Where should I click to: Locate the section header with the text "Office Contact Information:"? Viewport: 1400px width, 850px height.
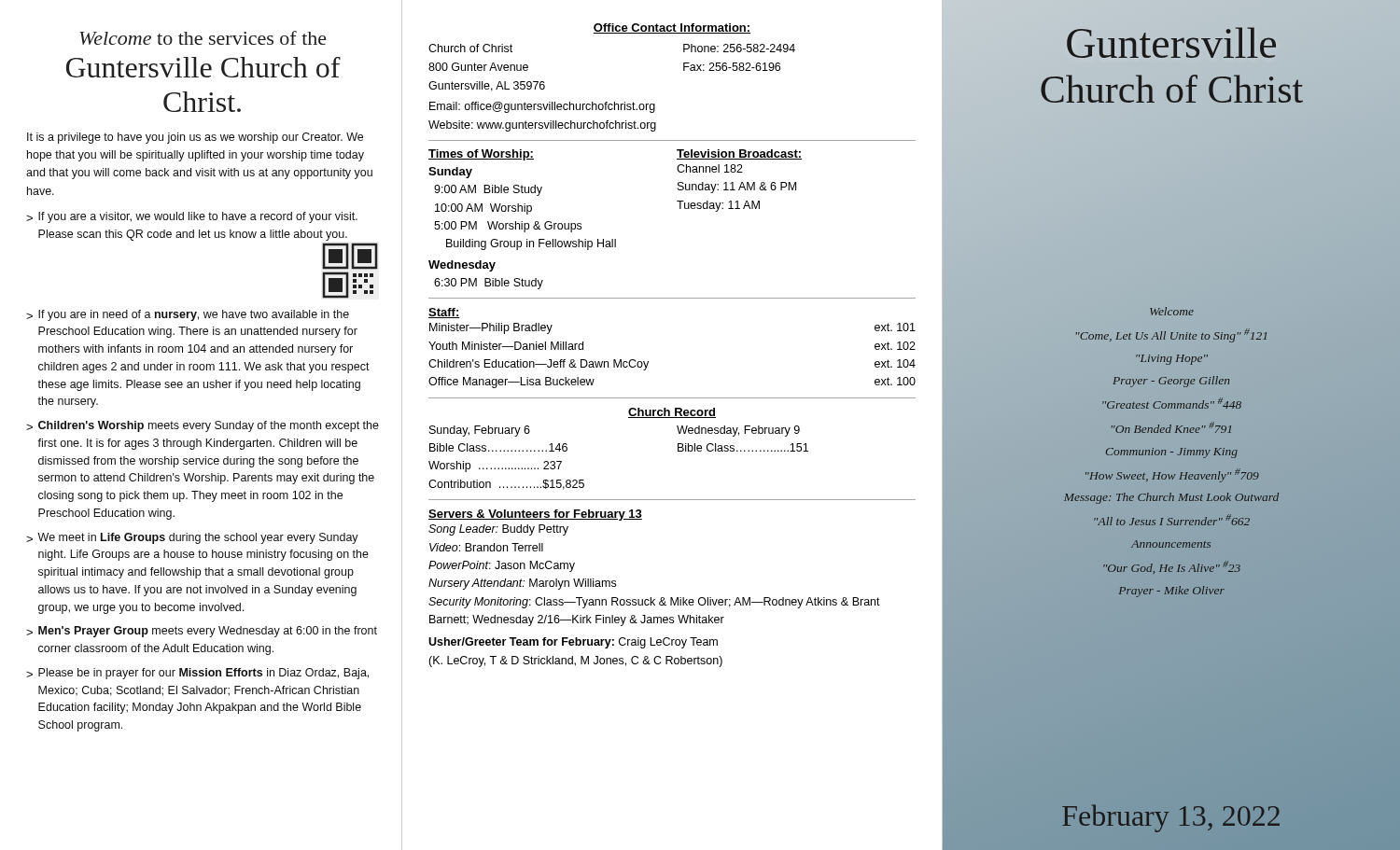click(672, 27)
